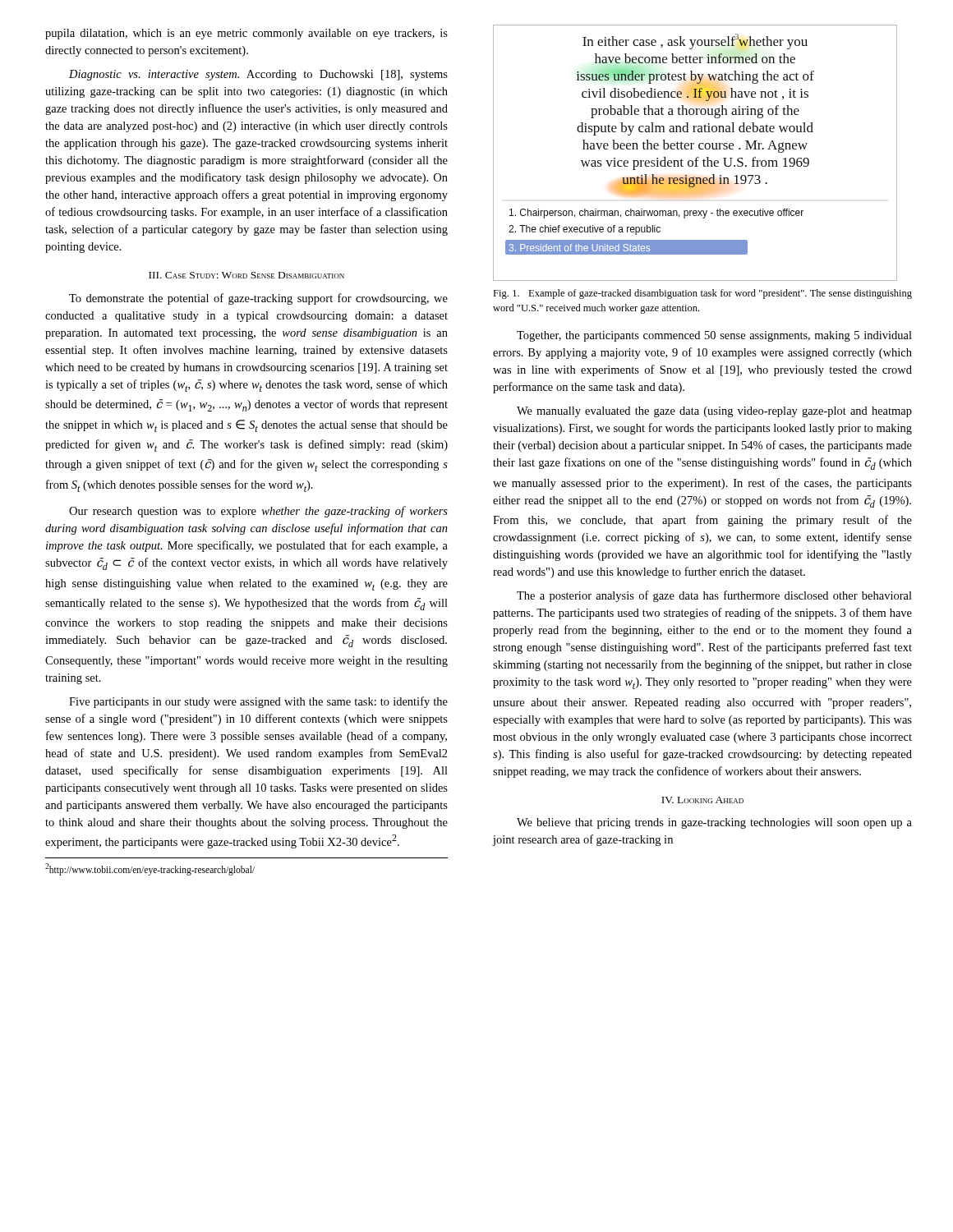Point to the block starting "We believe that pricing trends in gaze-tracking"
This screenshot has width=953, height=1232.
pos(702,831)
